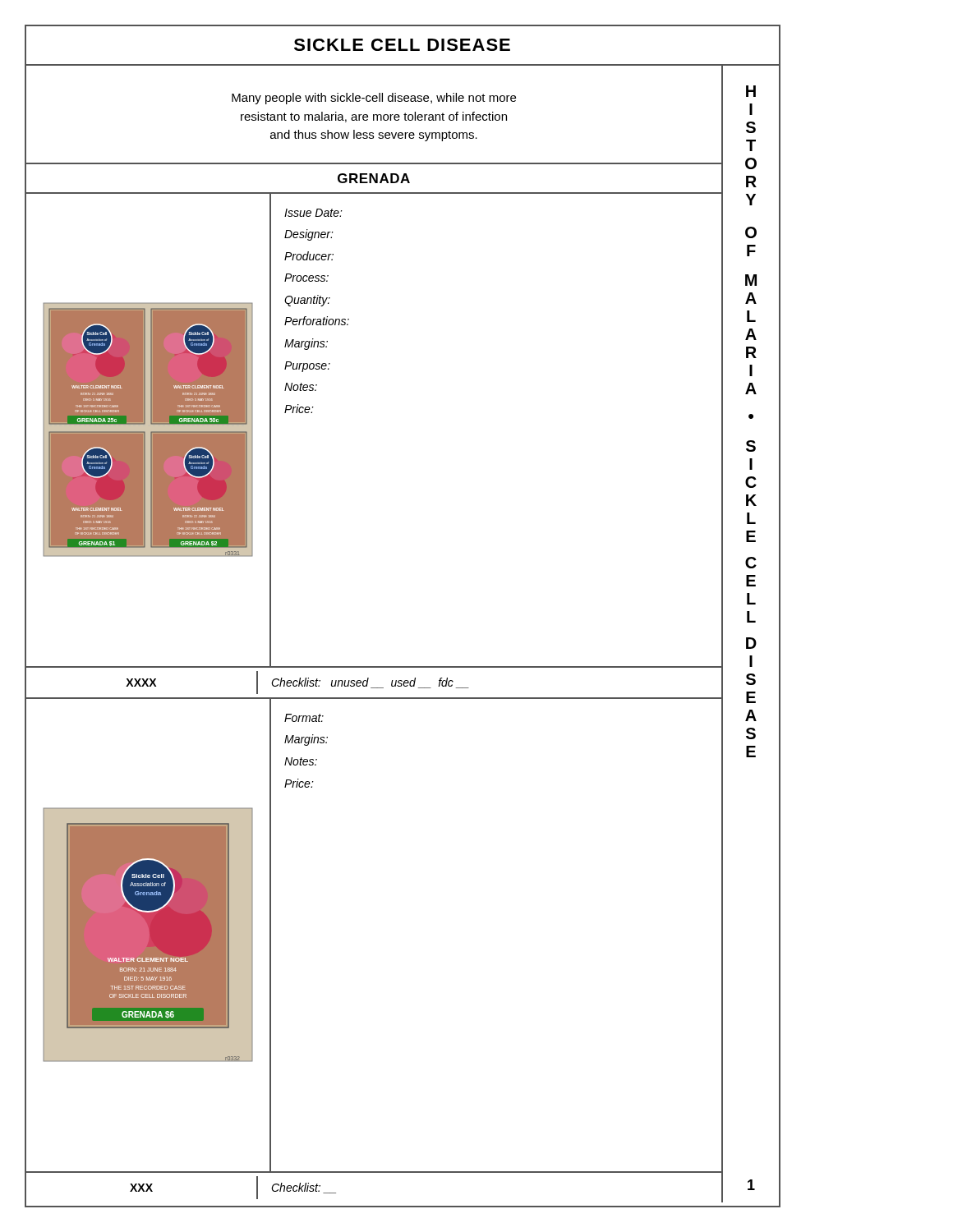Find the text block containing "D I S E A"
The width and height of the screenshot is (953, 1232).
pos(751,697)
